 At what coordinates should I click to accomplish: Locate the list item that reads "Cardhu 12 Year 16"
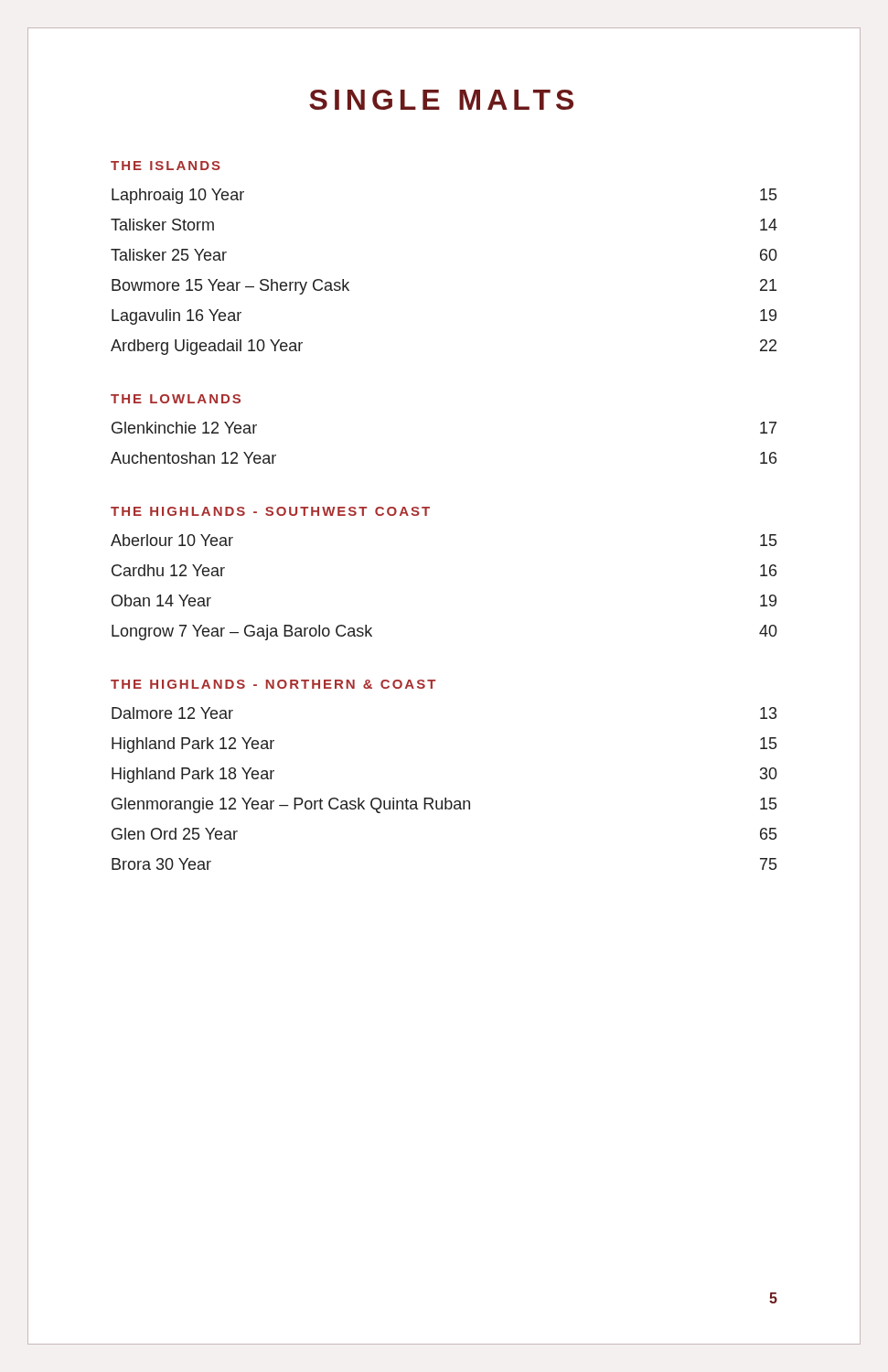tap(173, 570)
